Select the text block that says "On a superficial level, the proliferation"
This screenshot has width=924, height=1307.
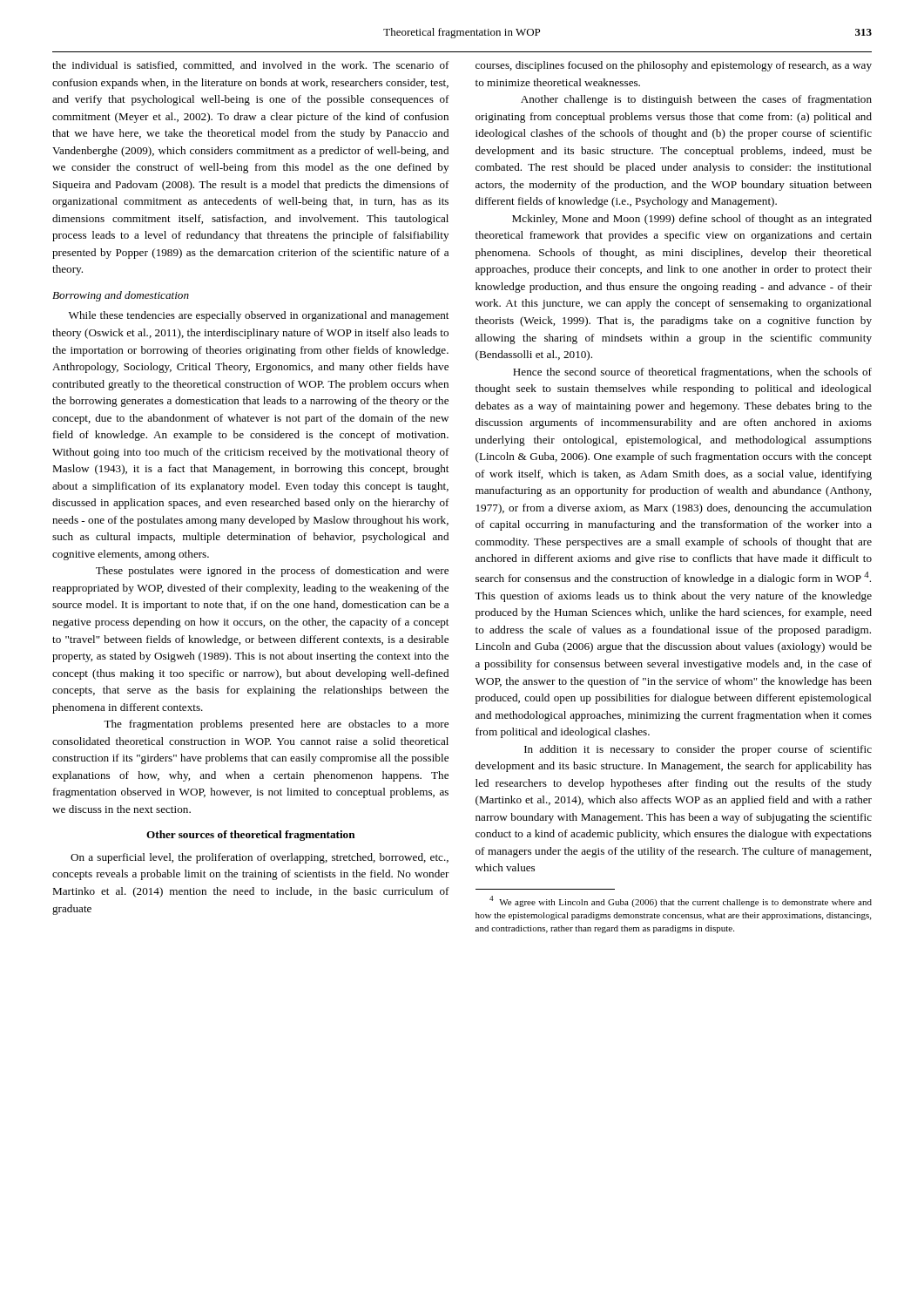251,883
